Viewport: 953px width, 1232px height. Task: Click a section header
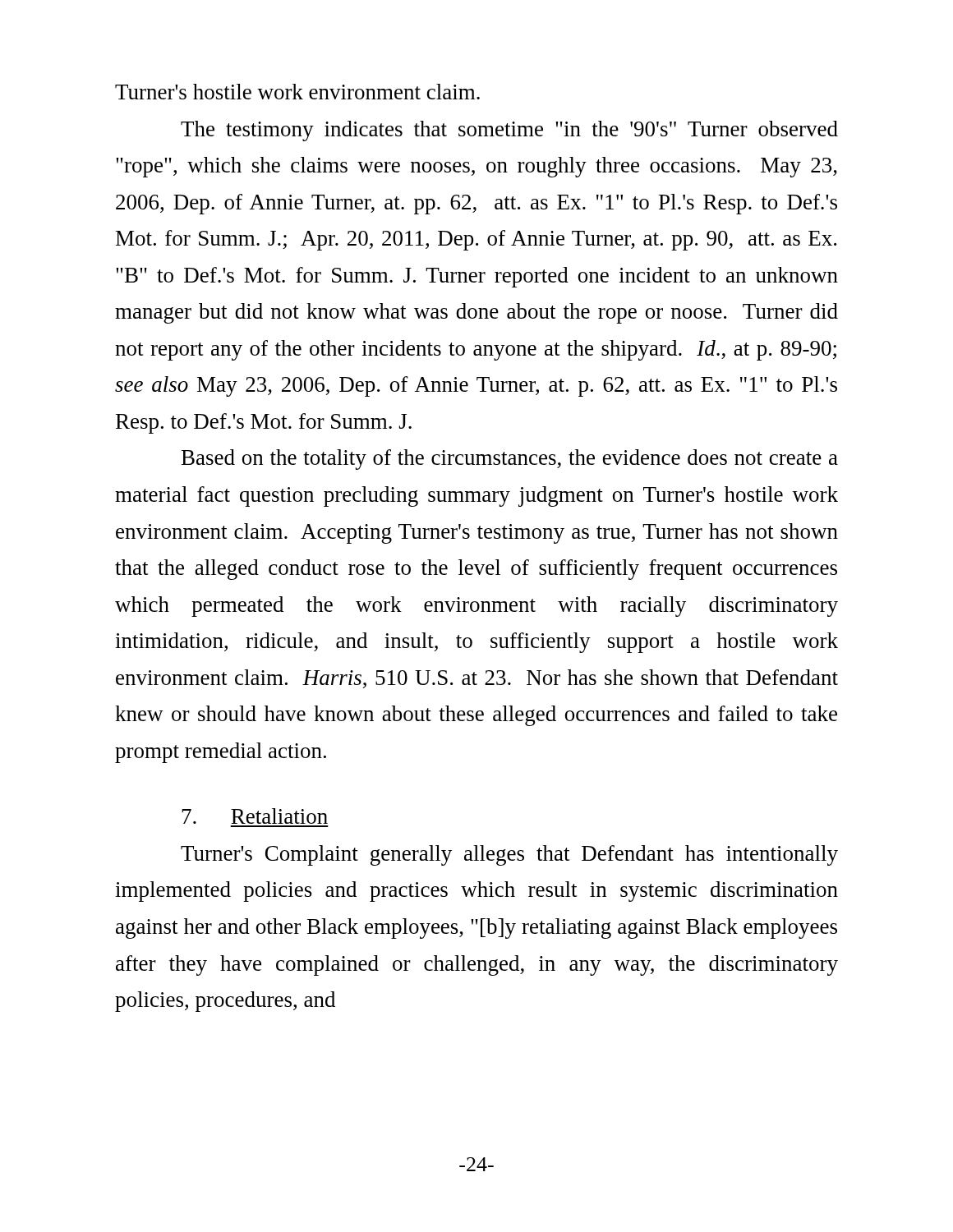pyautogui.click(x=254, y=817)
